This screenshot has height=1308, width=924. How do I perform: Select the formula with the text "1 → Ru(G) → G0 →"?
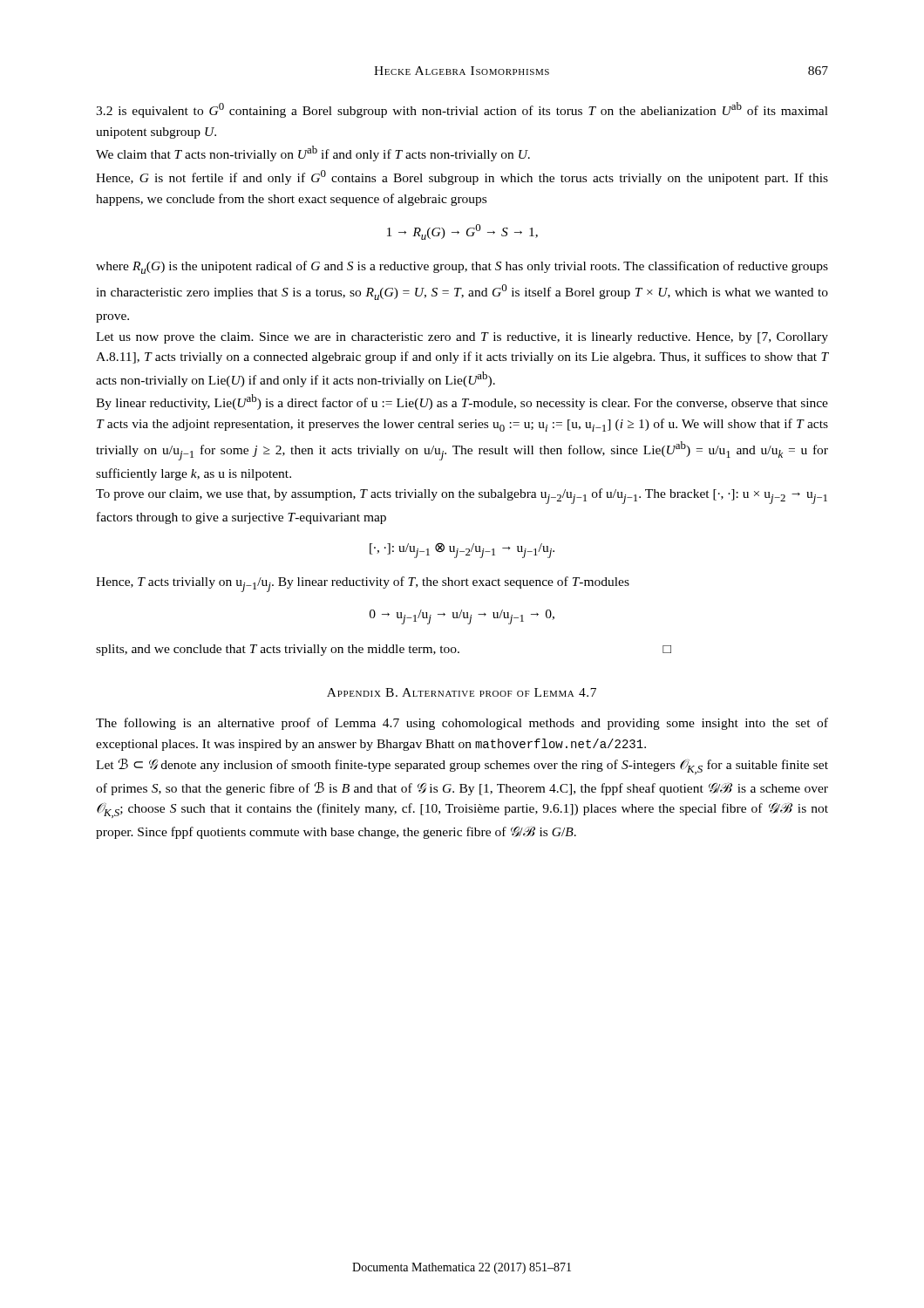462,232
